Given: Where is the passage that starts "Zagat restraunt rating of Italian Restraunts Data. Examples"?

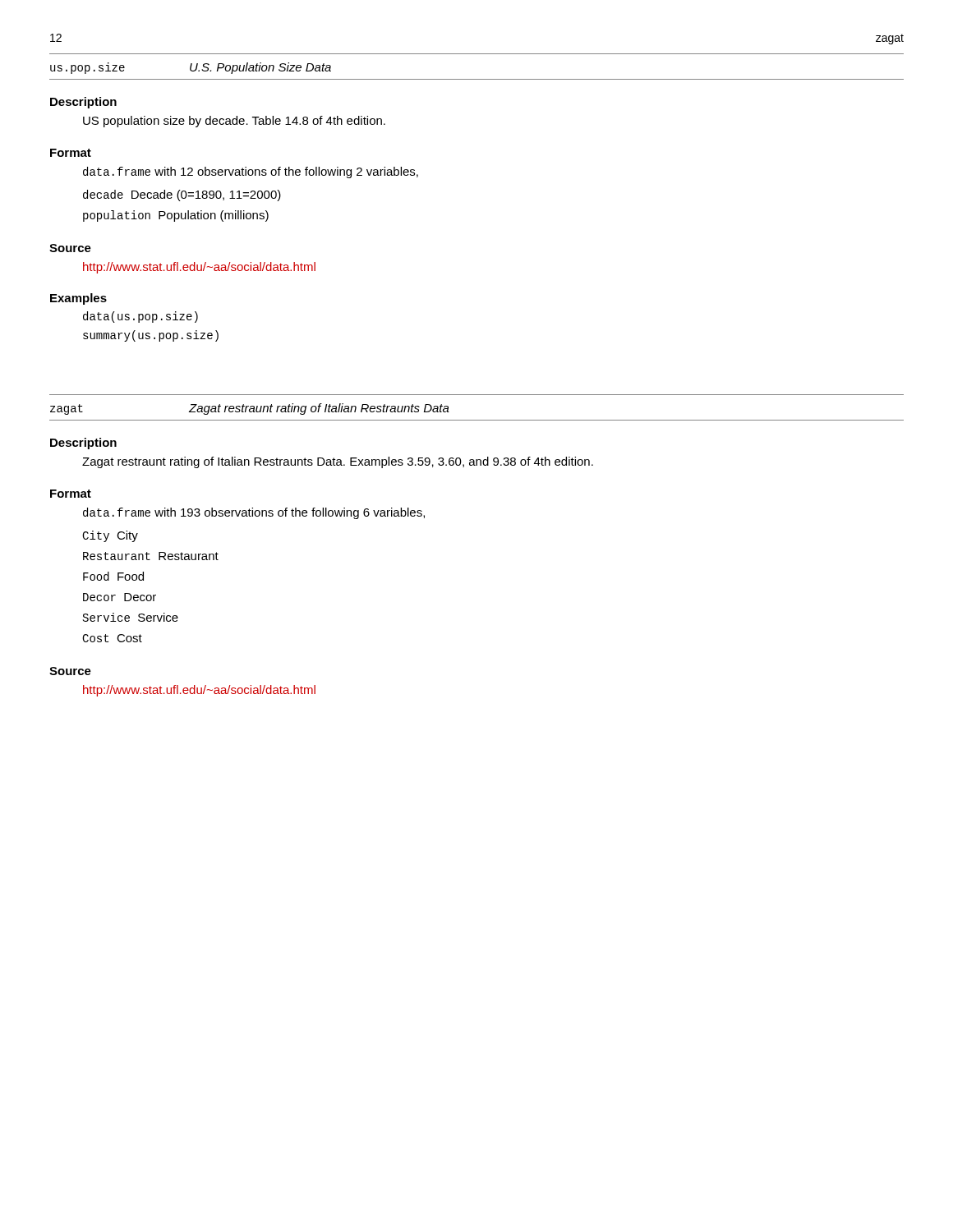Looking at the screenshot, I should click(x=338, y=461).
